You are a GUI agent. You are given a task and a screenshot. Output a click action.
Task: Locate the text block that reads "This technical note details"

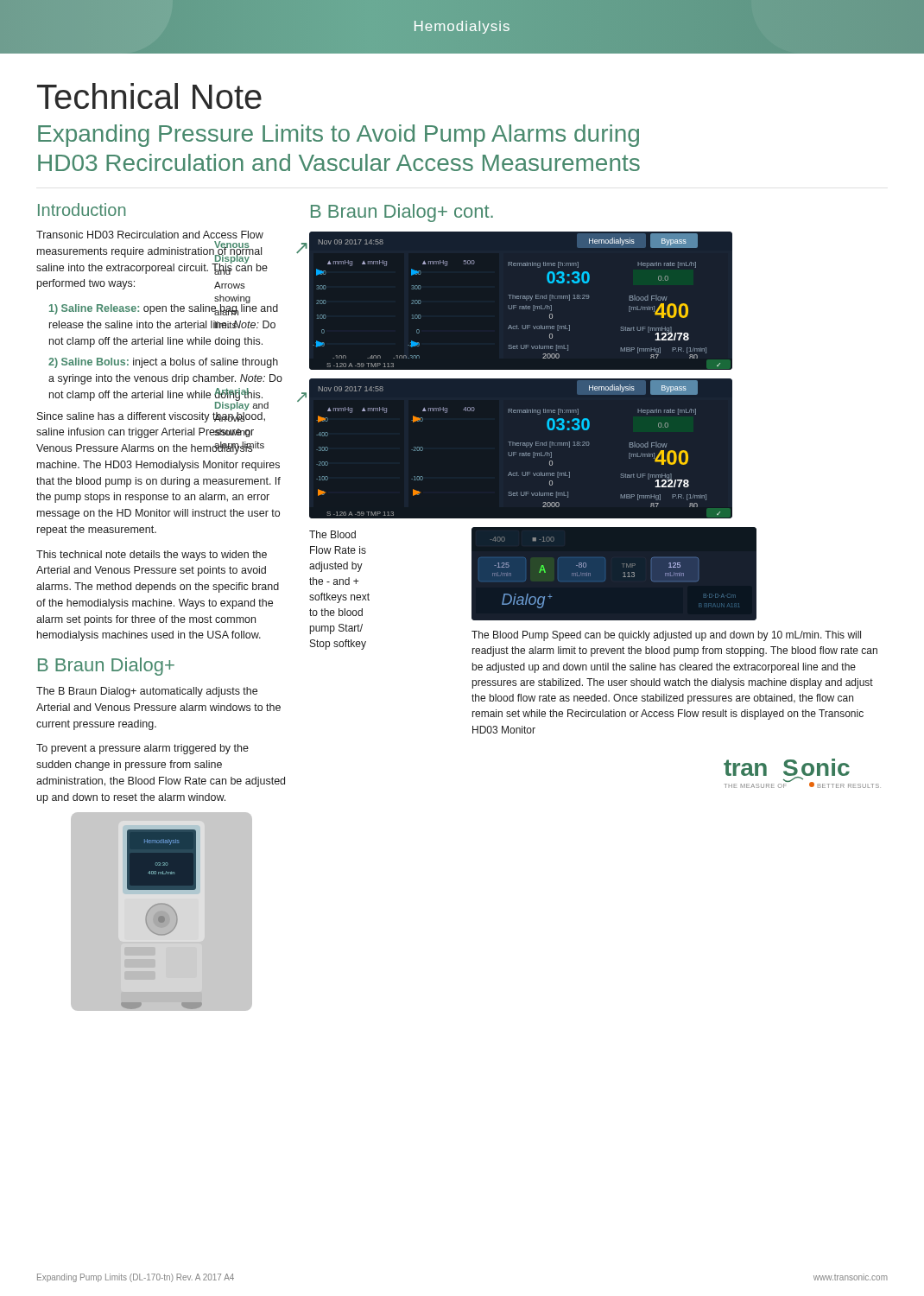(x=162, y=595)
